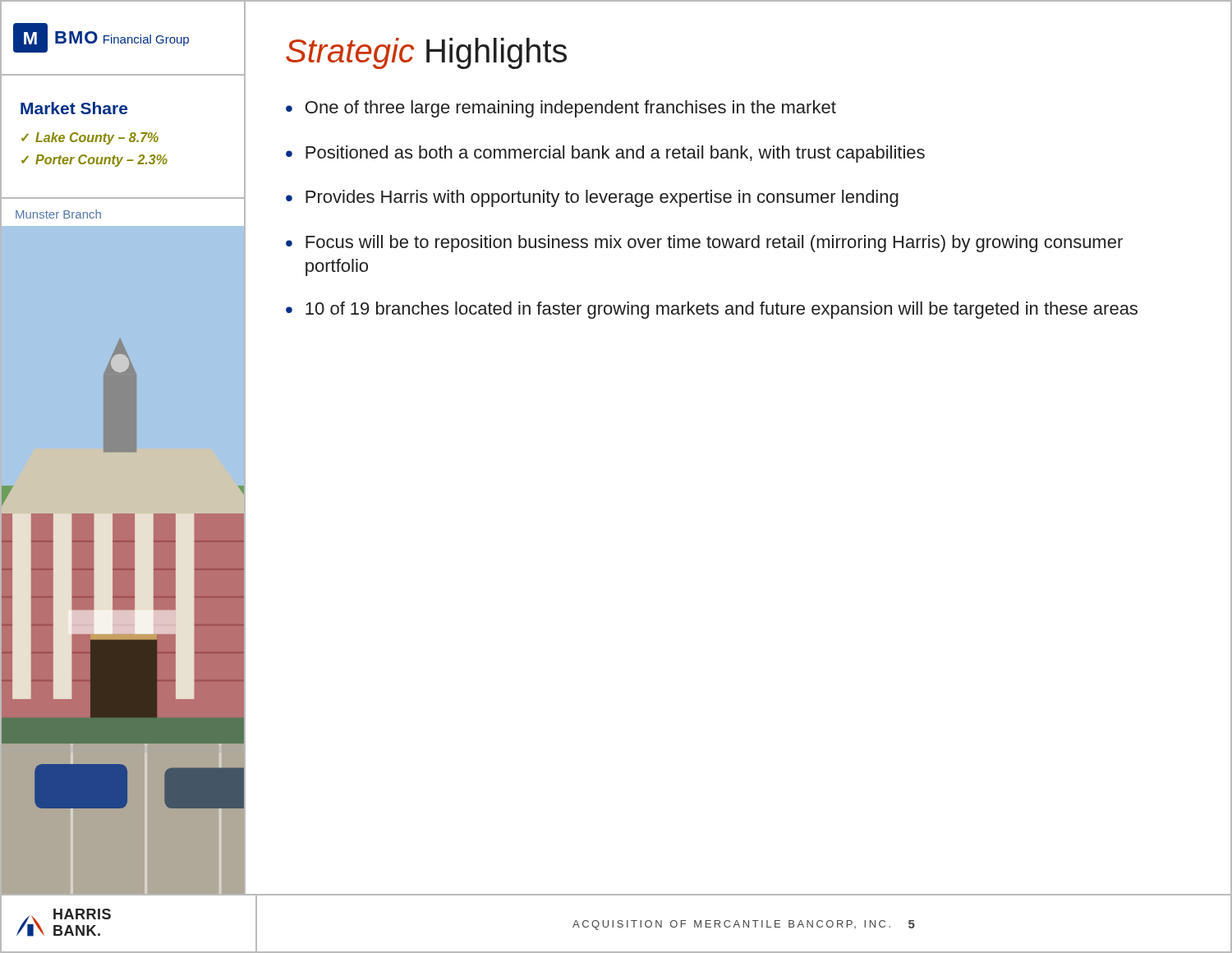Find the text starting "Market Share"
The width and height of the screenshot is (1232, 953).
(74, 108)
